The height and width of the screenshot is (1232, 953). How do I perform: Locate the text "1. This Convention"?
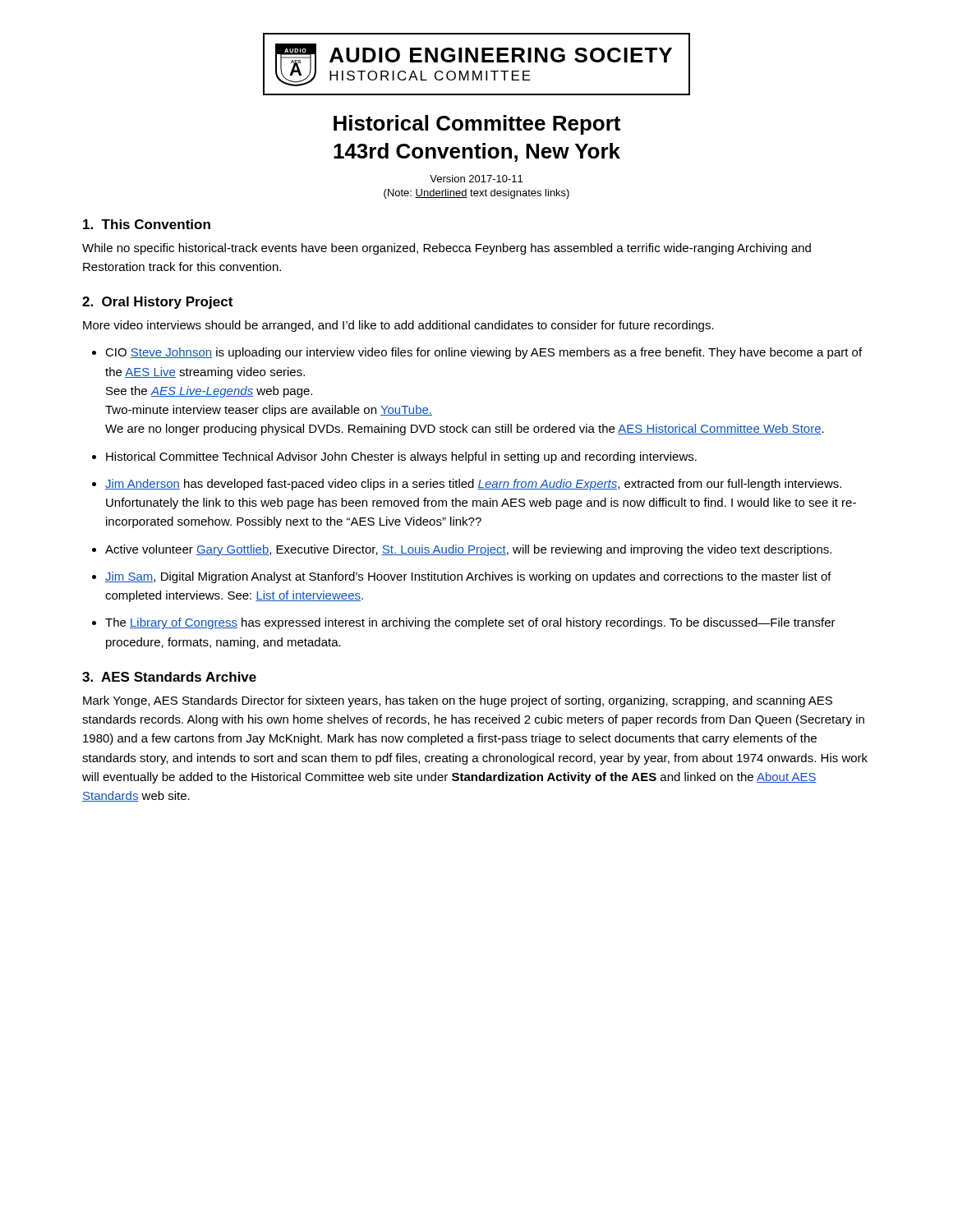point(147,224)
